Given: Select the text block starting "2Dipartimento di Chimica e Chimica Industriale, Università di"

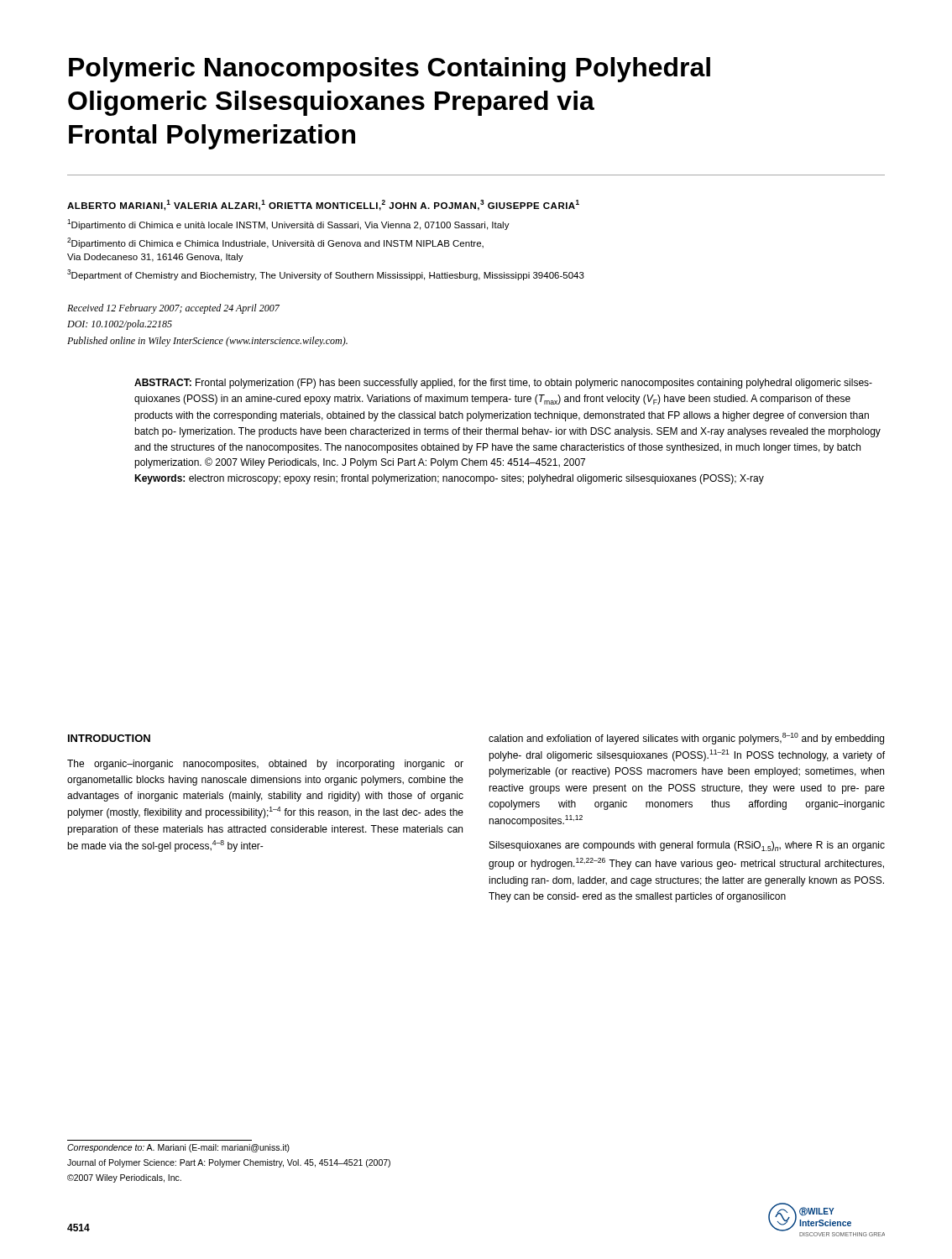Looking at the screenshot, I should coord(276,249).
